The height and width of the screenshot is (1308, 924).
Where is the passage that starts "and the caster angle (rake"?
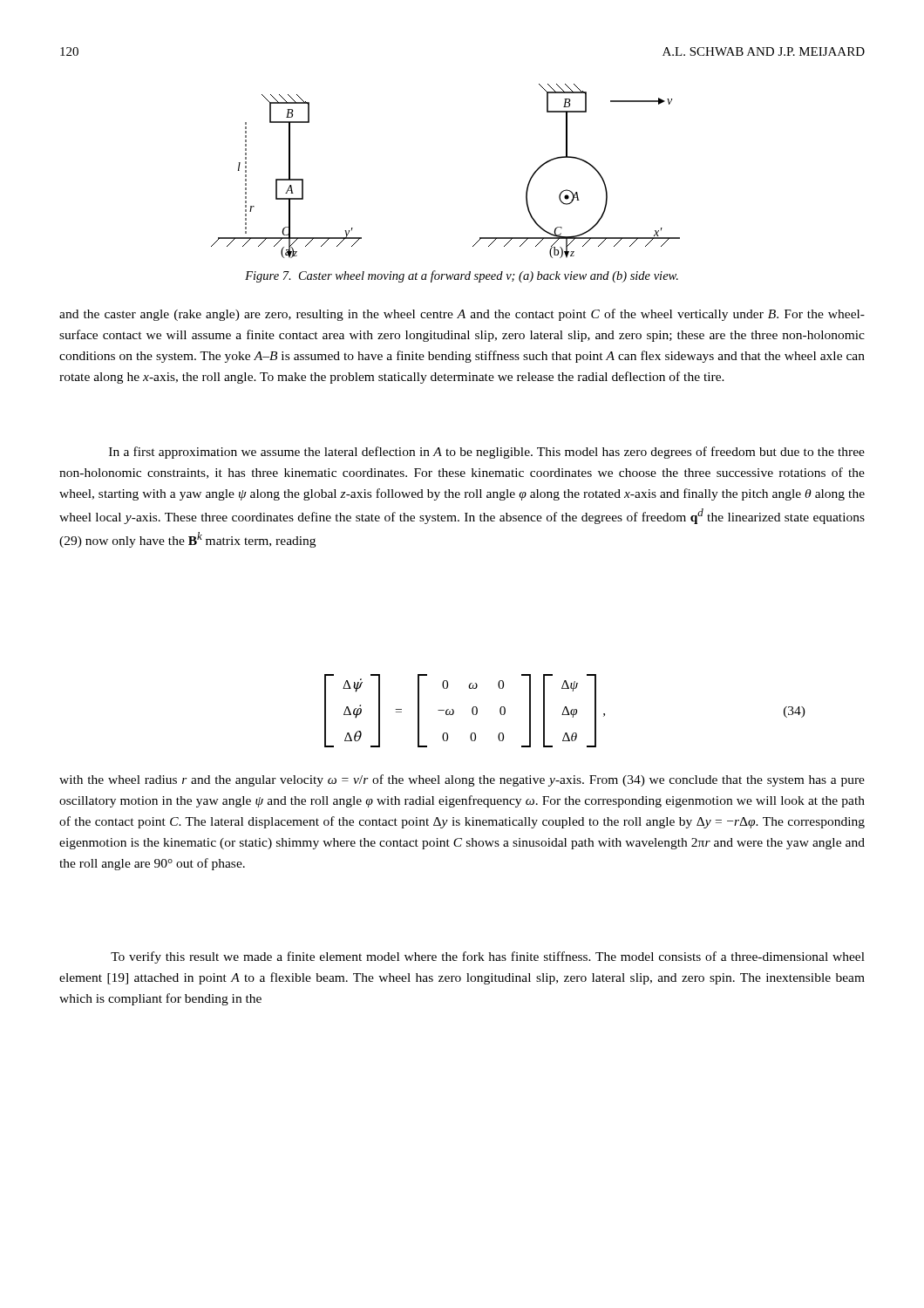click(x=462, y=345)
